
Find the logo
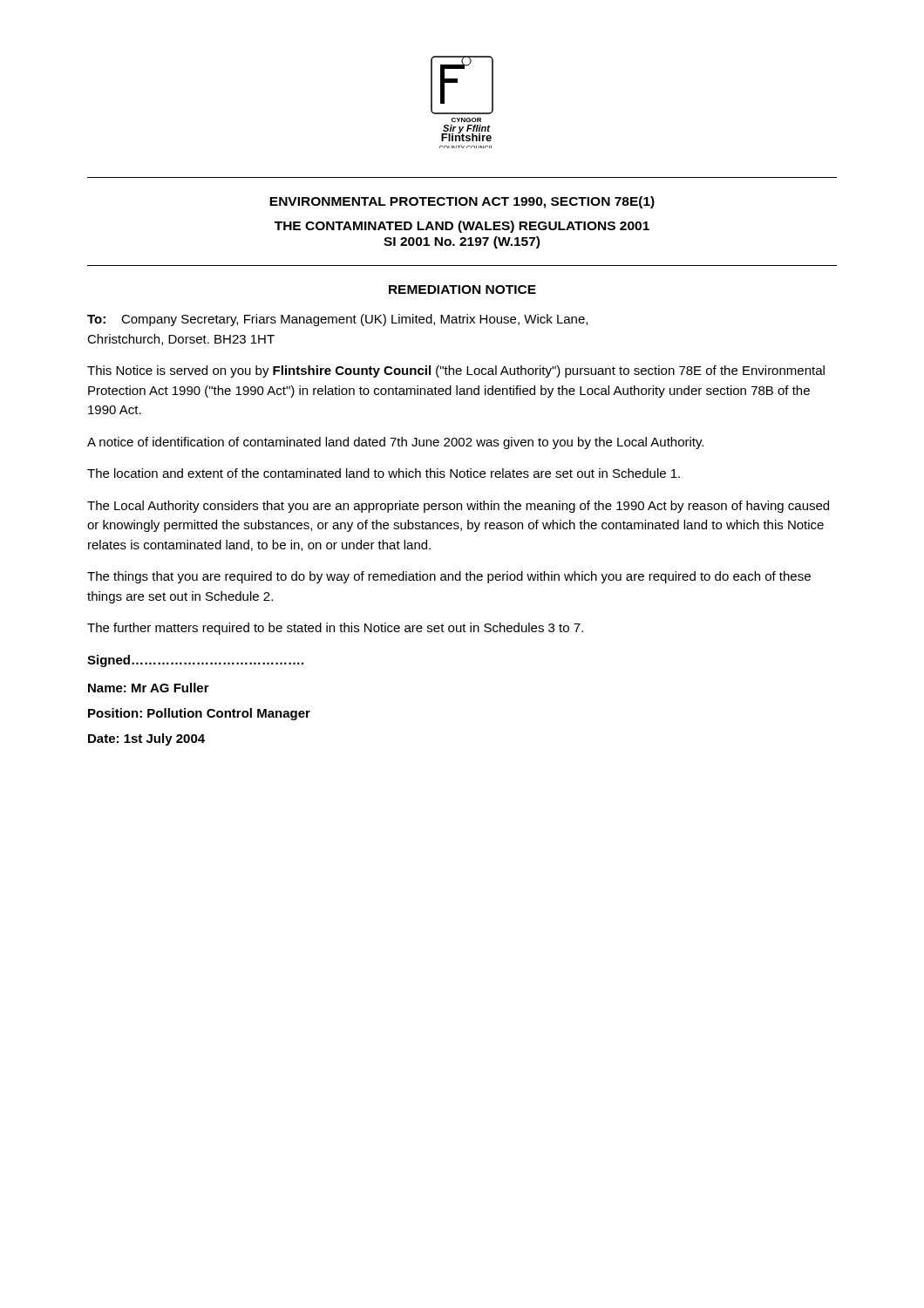point(462,102)
